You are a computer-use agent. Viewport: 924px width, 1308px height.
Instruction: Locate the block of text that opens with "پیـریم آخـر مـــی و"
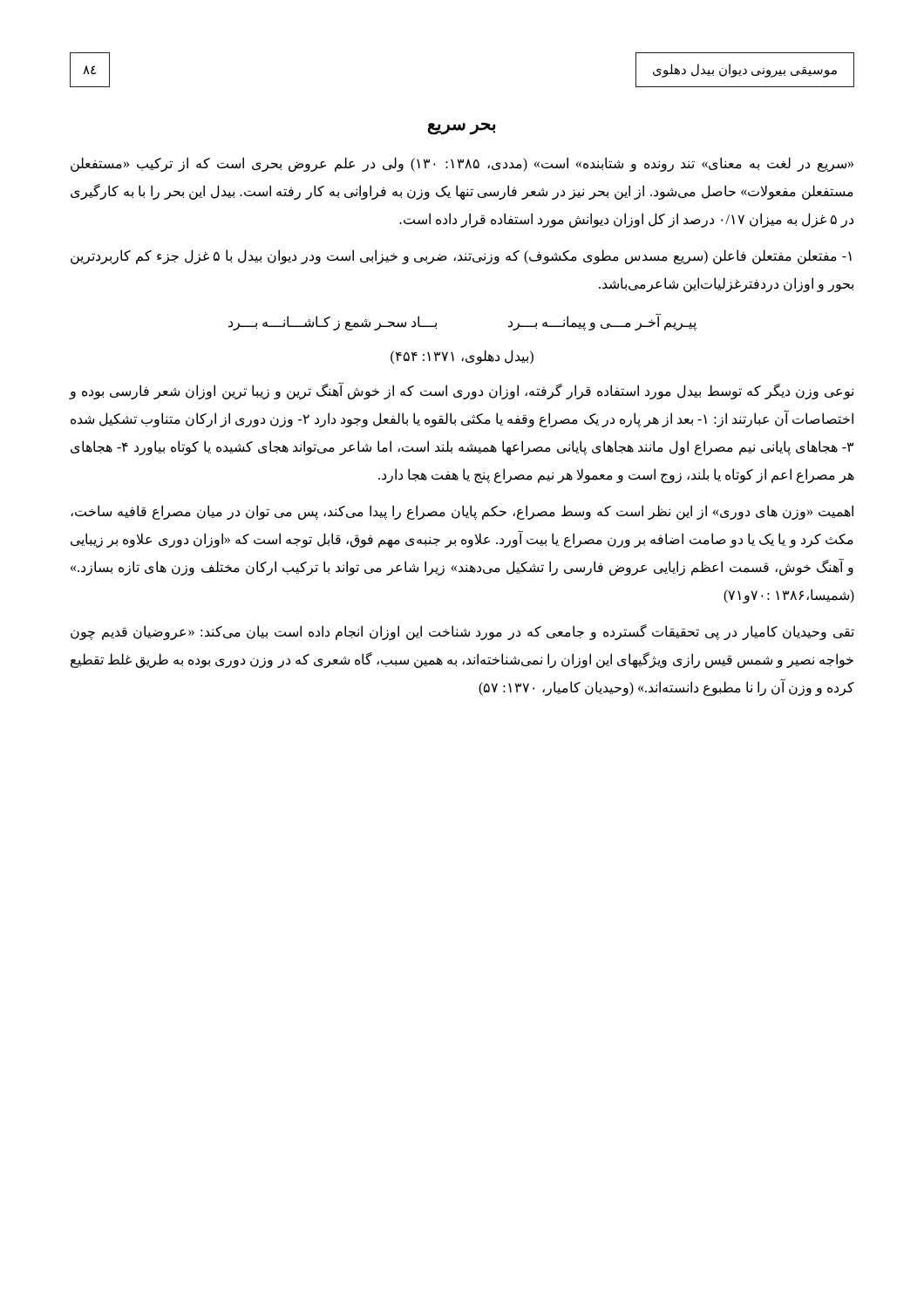(x=591, y=323)
